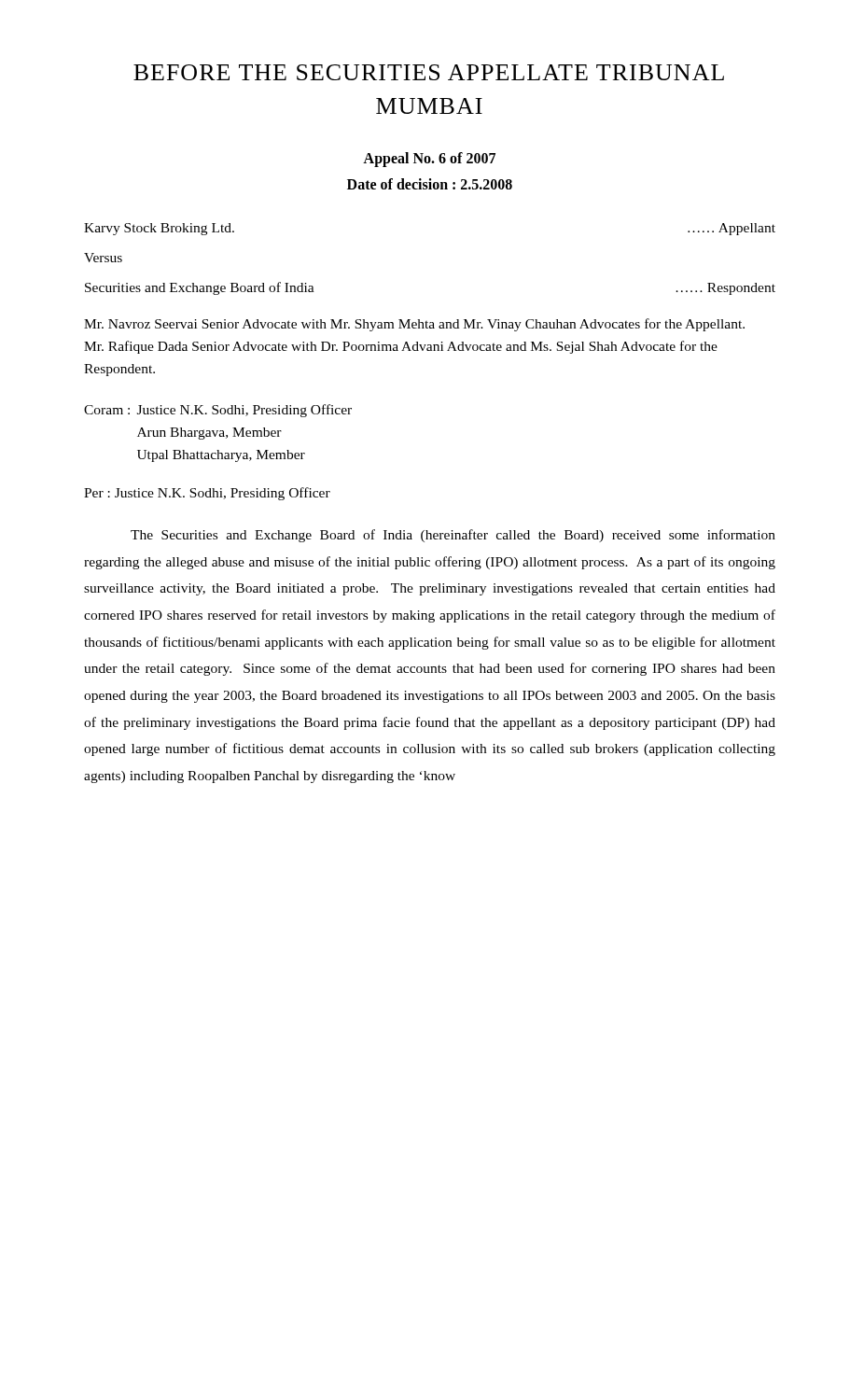Point to the block beginning "Coram : Justice"
The image size is (850, 1400).
click(218, 411)
